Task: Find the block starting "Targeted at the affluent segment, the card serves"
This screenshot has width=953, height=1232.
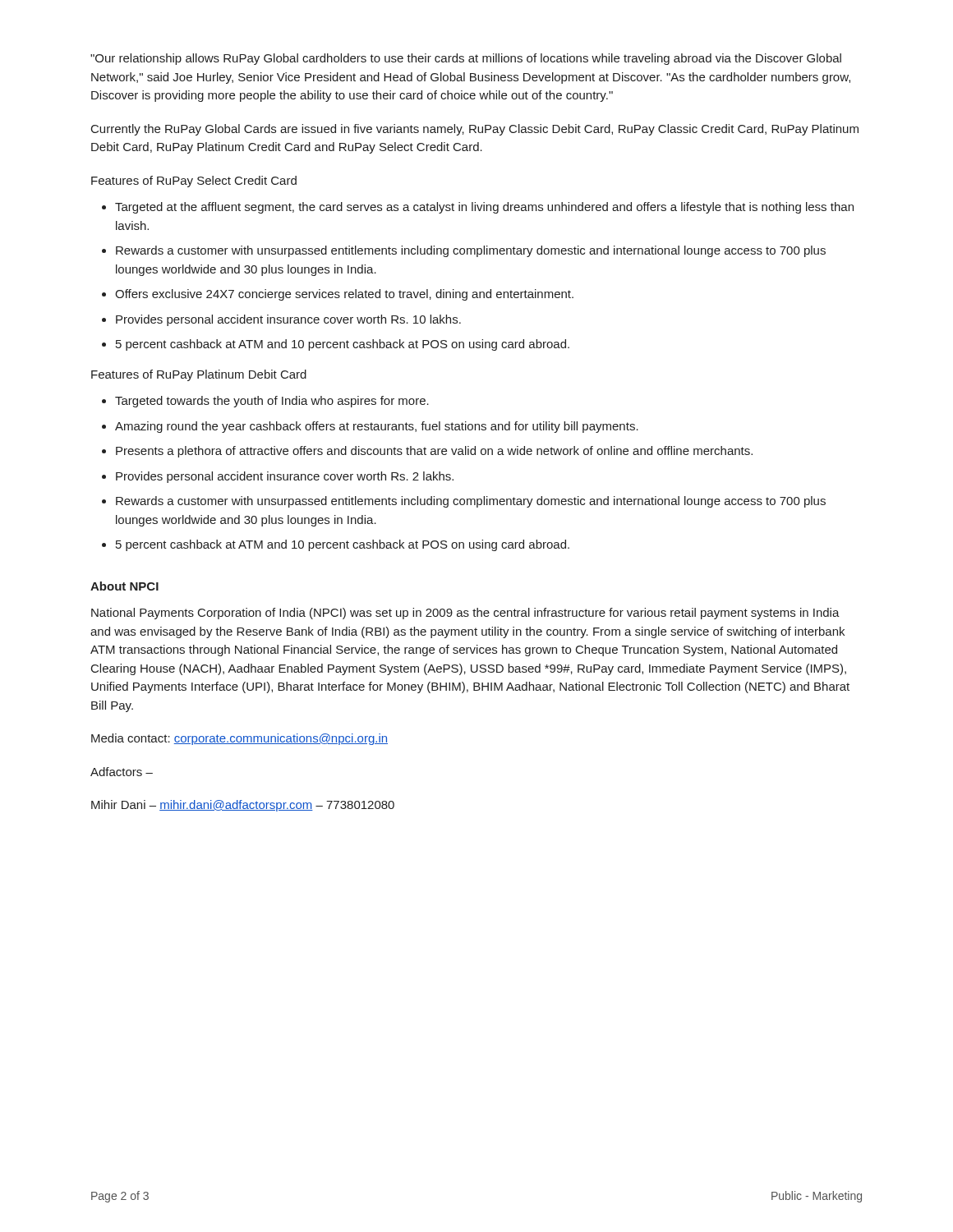Action: (485, 216)
